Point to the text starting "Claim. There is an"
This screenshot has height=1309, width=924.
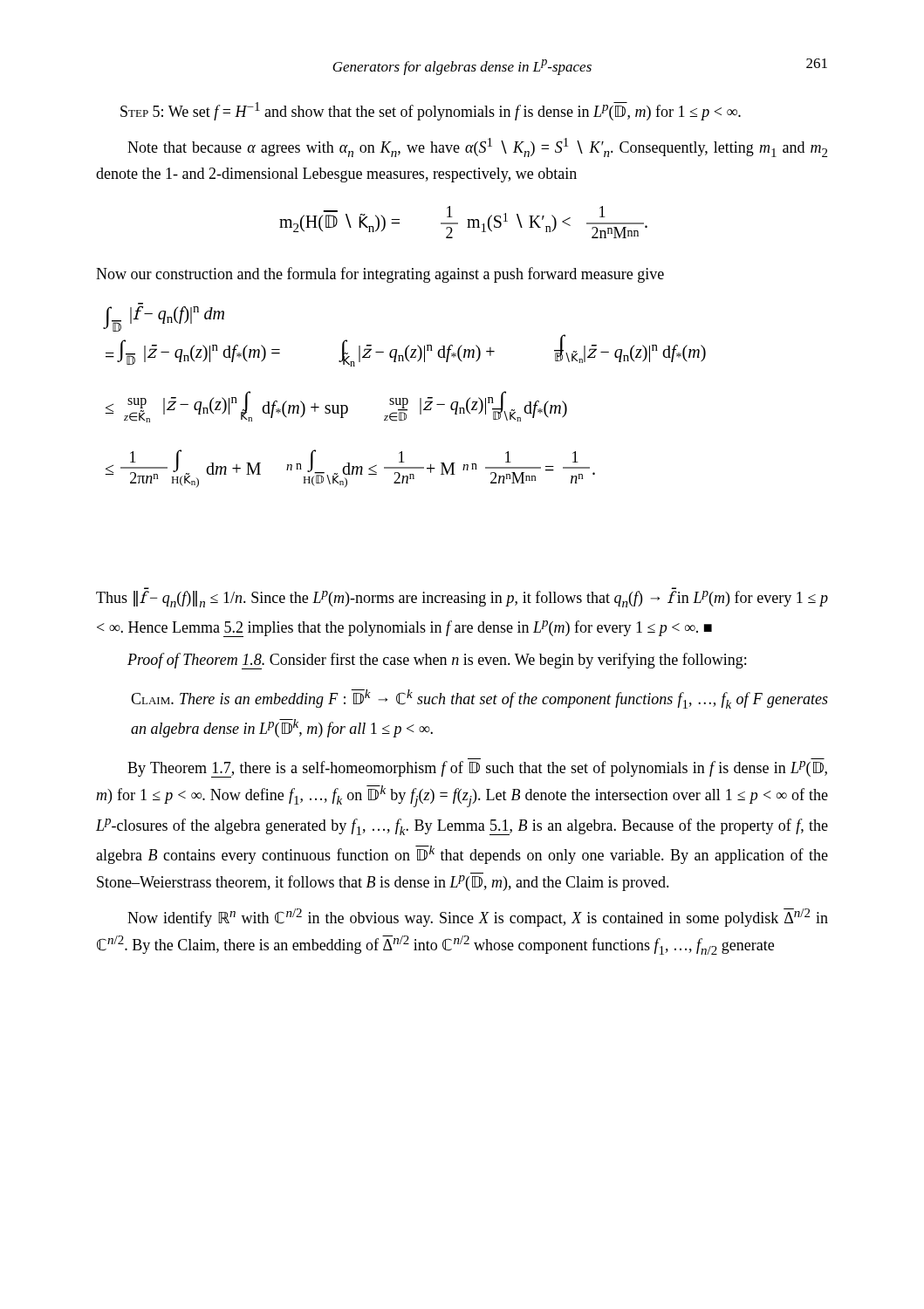click(x=479, y=712)
